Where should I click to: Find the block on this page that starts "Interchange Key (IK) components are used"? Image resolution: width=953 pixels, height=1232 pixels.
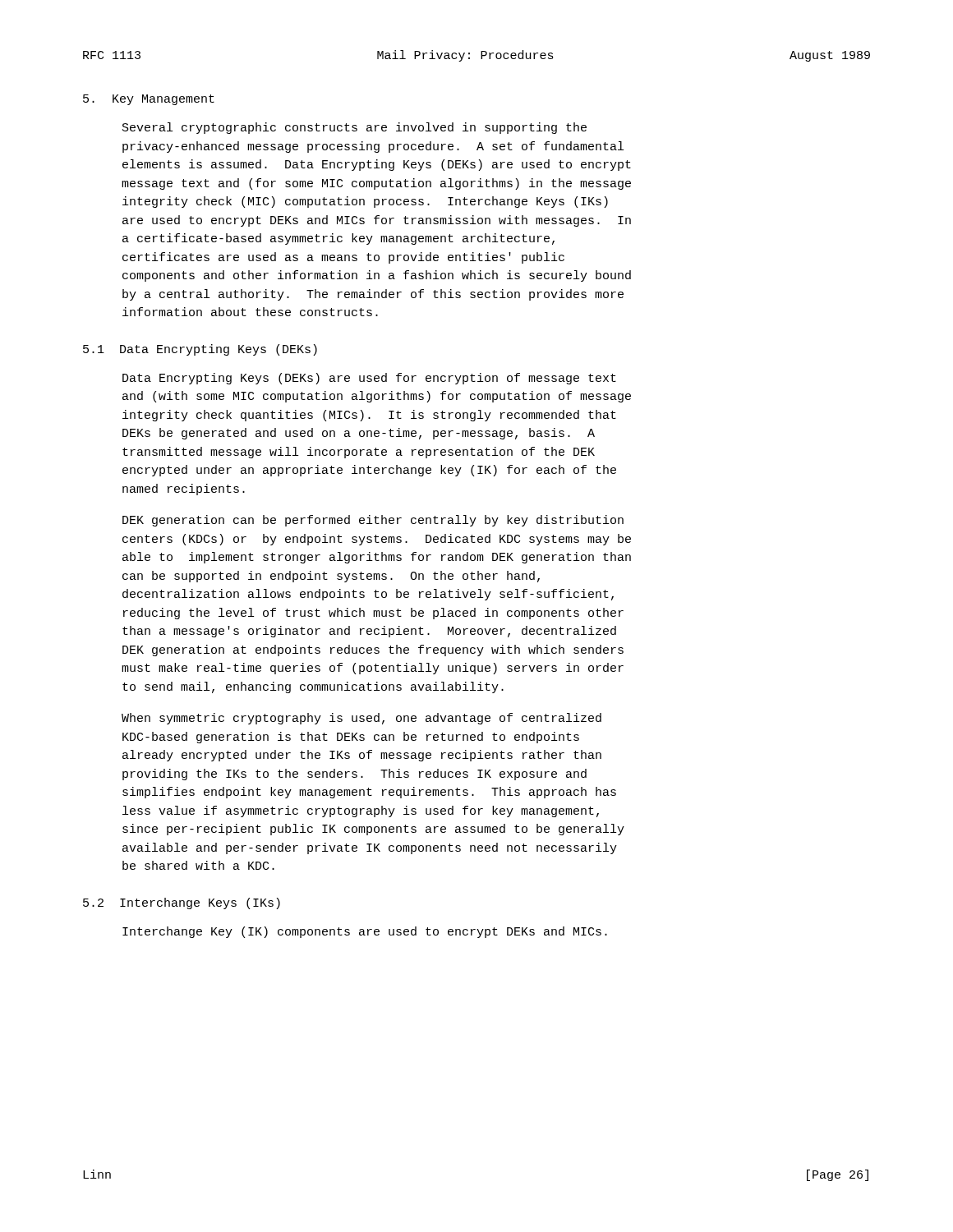(366, 932)
